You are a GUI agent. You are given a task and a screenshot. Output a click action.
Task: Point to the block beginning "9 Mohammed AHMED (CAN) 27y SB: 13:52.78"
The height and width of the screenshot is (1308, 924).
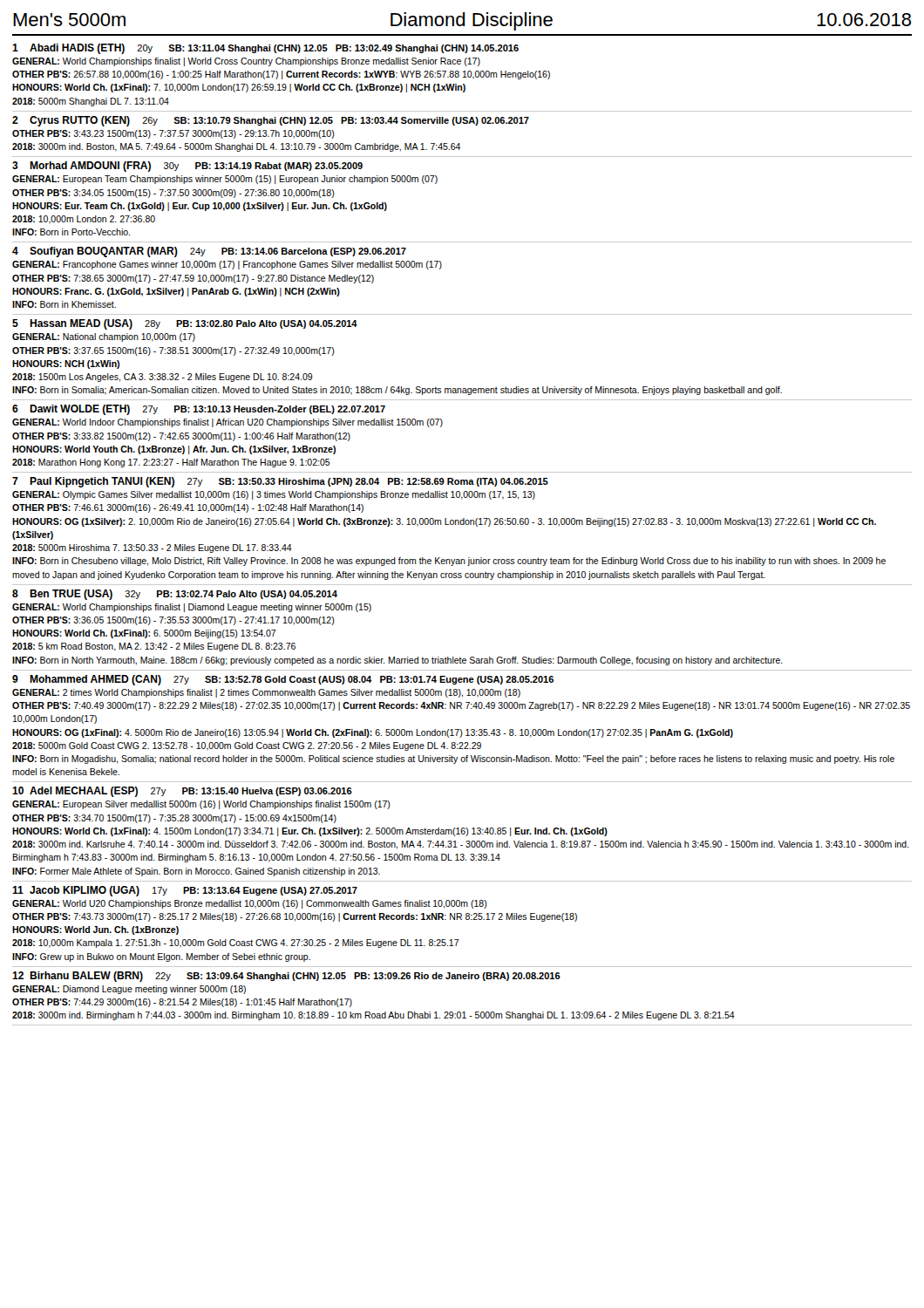[462, 726]
